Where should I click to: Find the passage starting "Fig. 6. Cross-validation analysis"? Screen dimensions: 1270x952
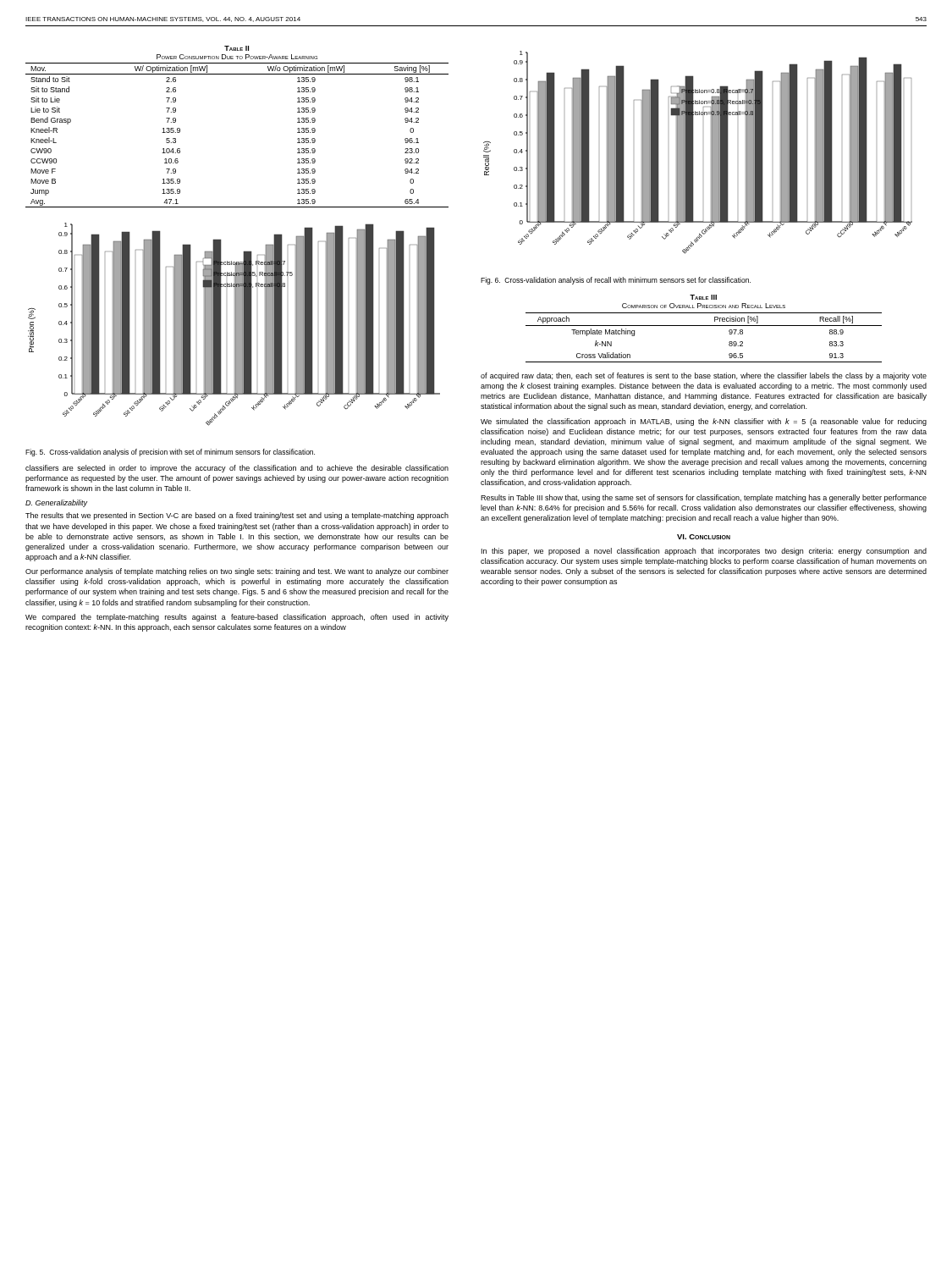(x=616, y=280)
